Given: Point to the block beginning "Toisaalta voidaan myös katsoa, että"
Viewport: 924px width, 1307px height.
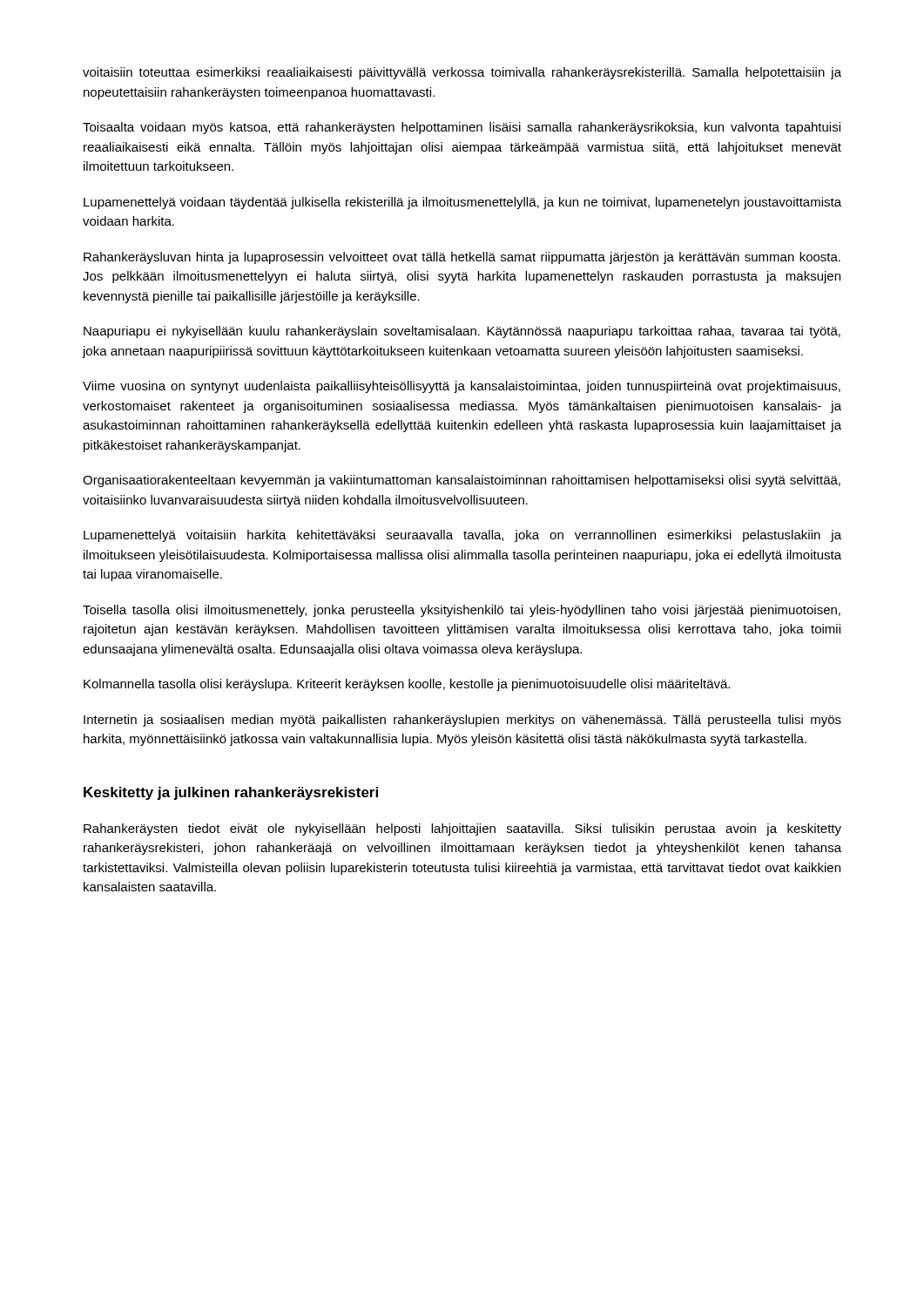Looking at the screenshot, I should point(462,146).
